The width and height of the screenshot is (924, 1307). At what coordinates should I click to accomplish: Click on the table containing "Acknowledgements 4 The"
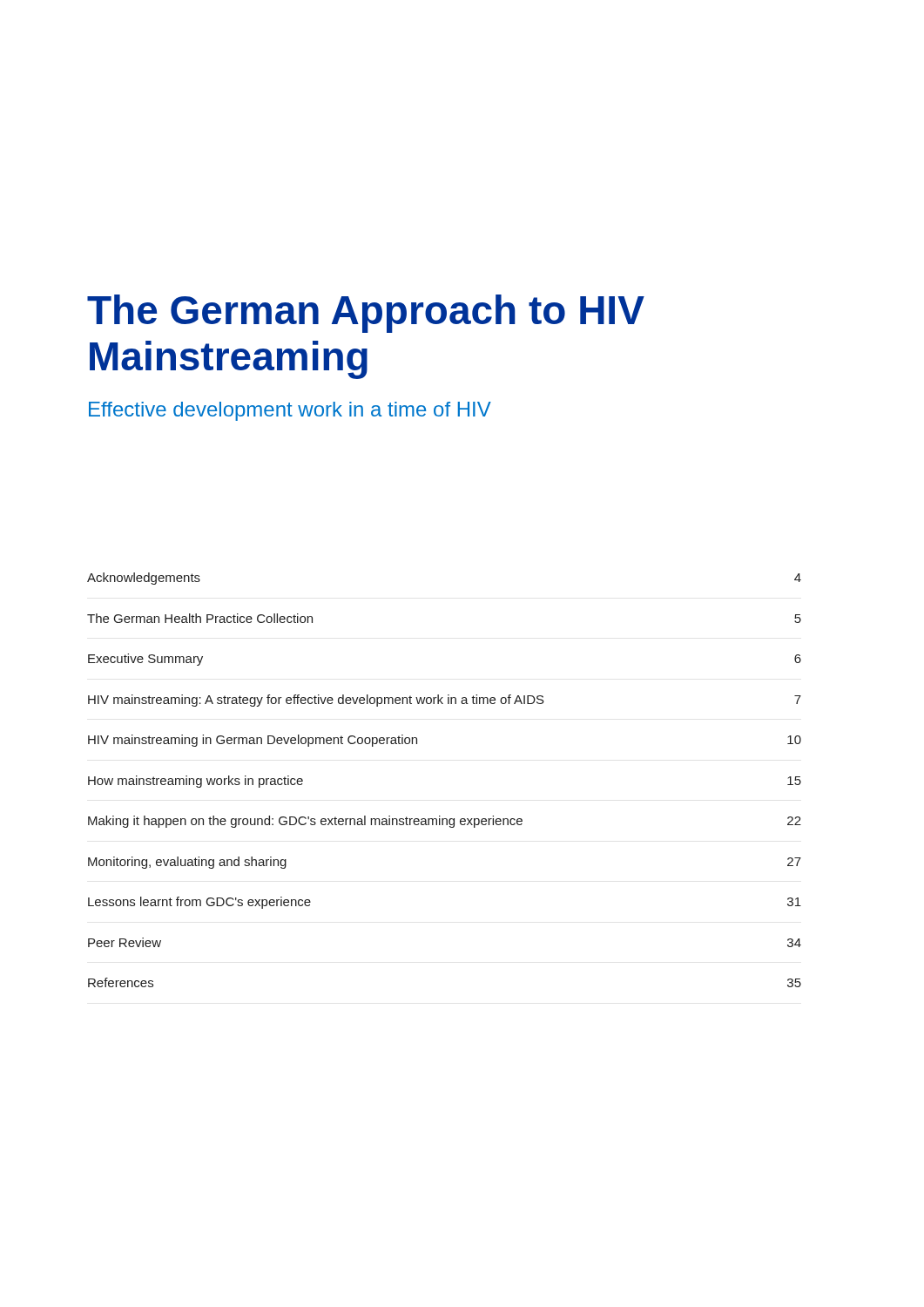[444, 781]
